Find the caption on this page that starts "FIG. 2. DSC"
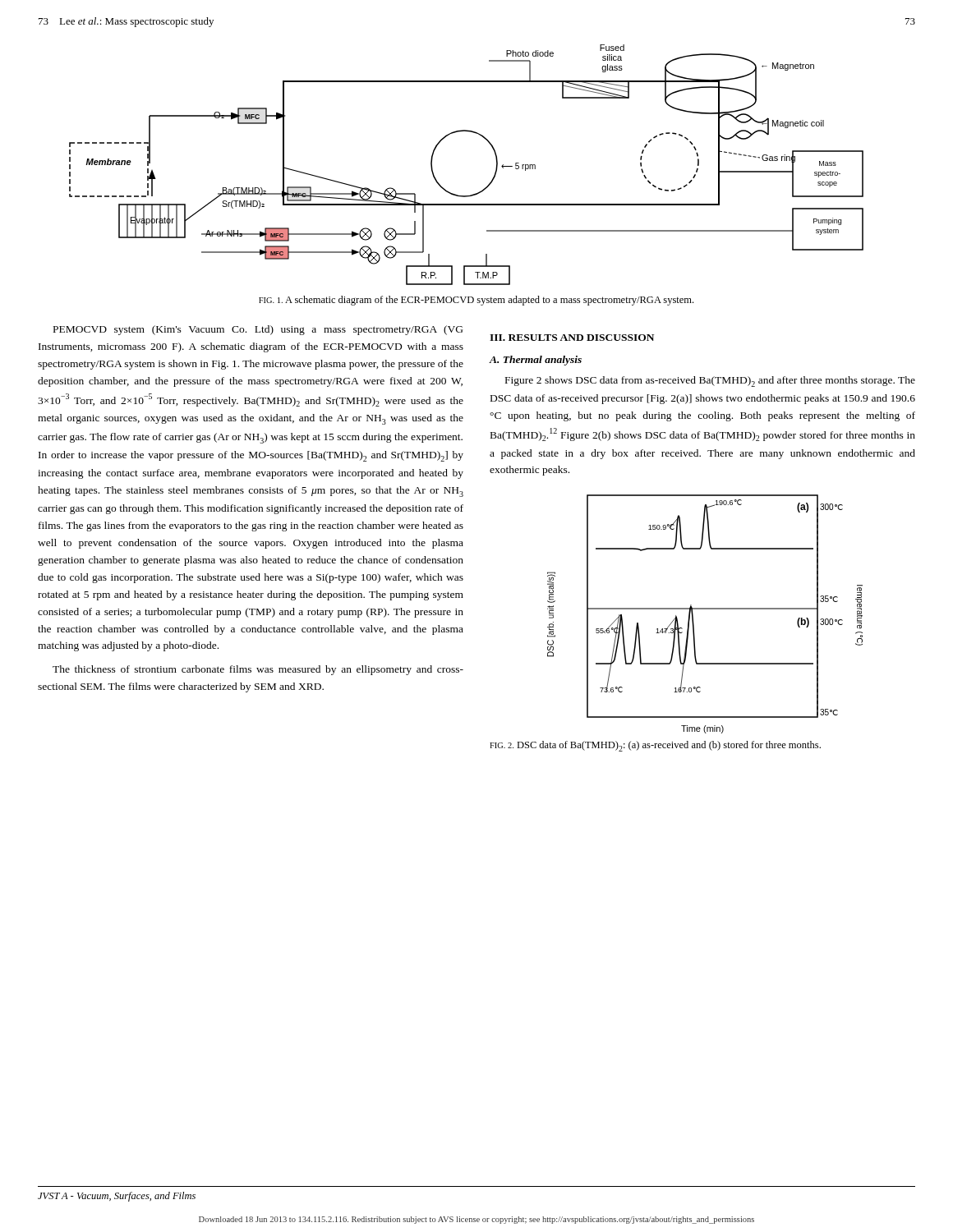Screen dimensions: 1232x953 656,746
